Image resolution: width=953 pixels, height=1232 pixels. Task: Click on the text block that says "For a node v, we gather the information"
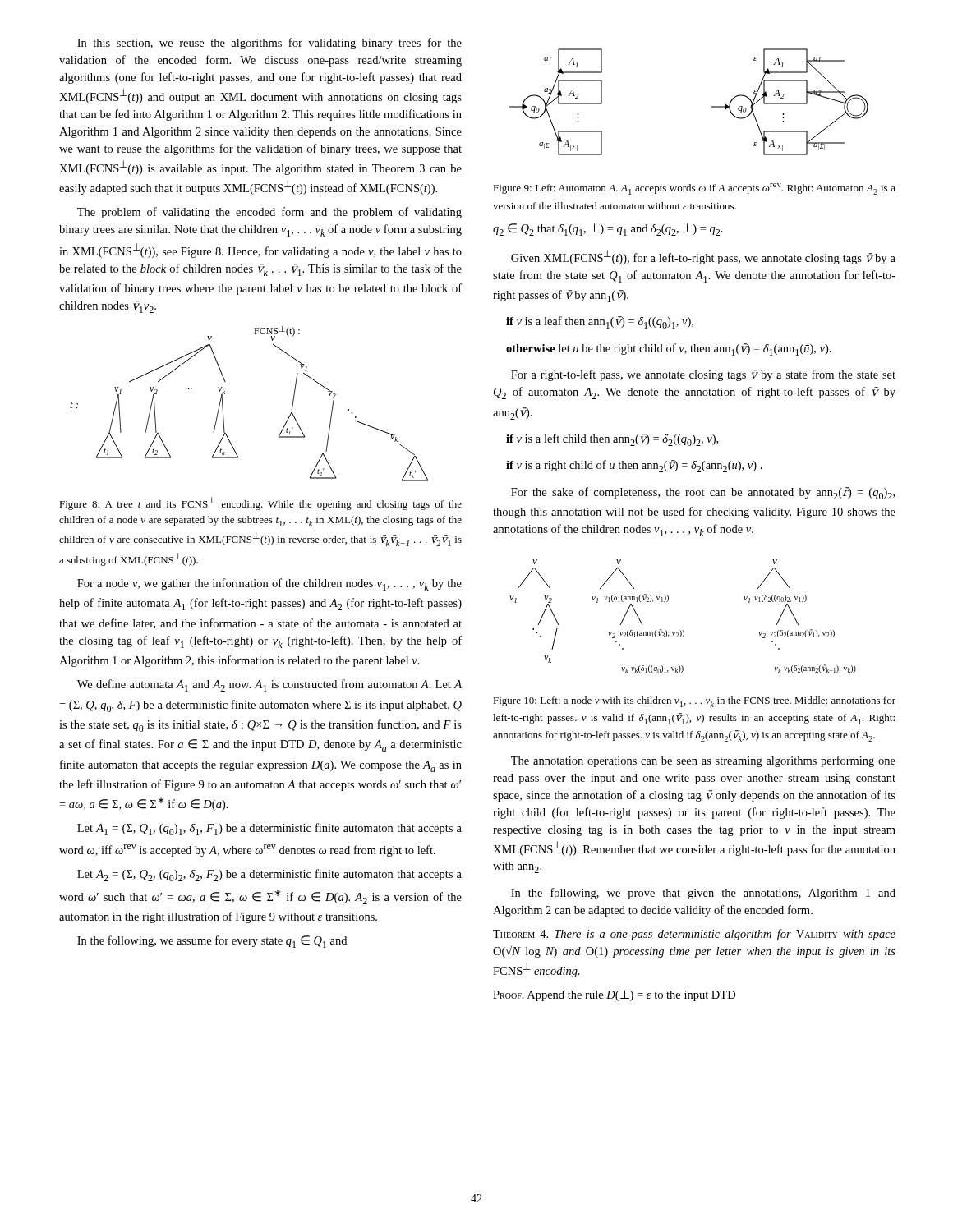tap(260, 622)
